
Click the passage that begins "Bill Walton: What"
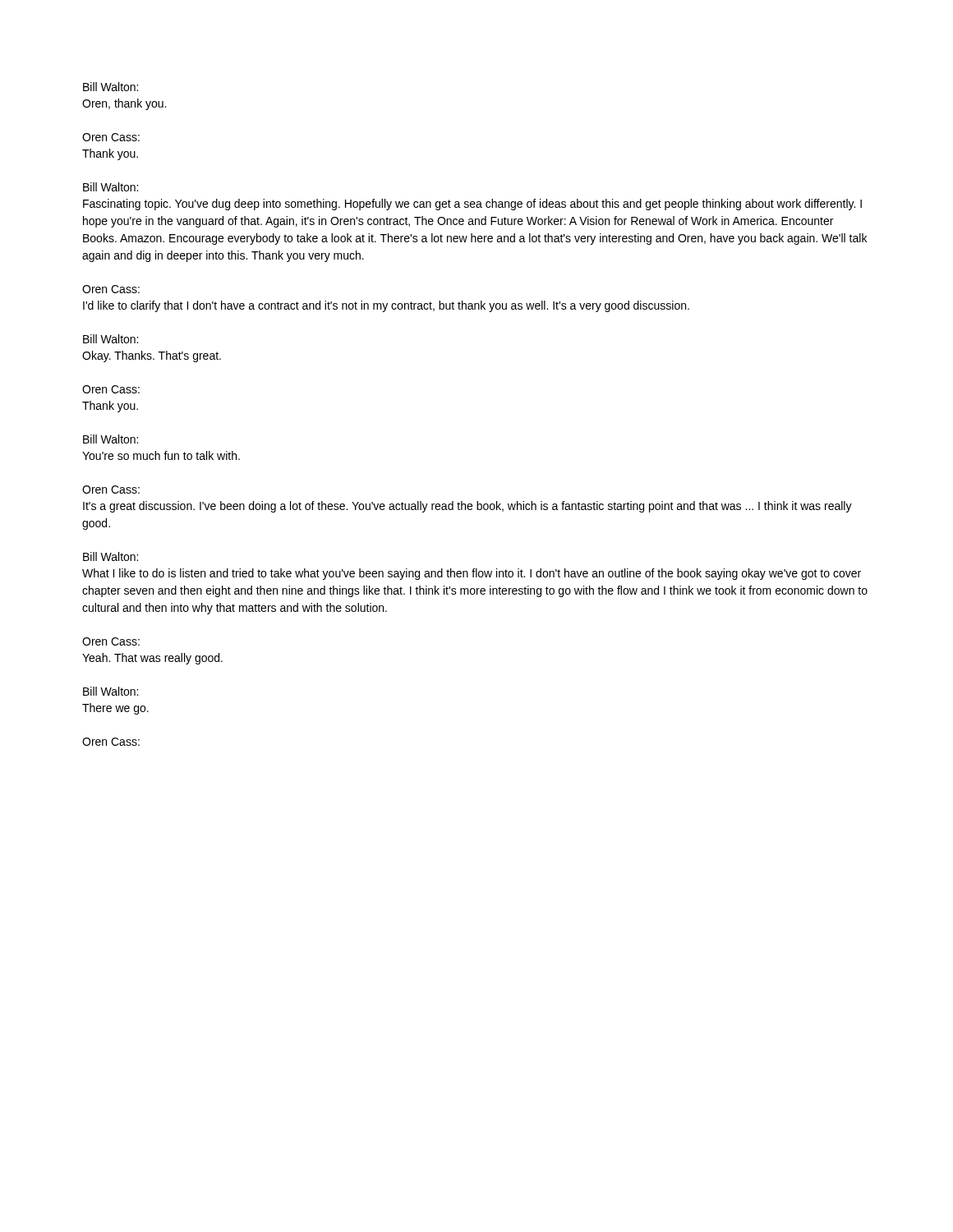(476, 584)
